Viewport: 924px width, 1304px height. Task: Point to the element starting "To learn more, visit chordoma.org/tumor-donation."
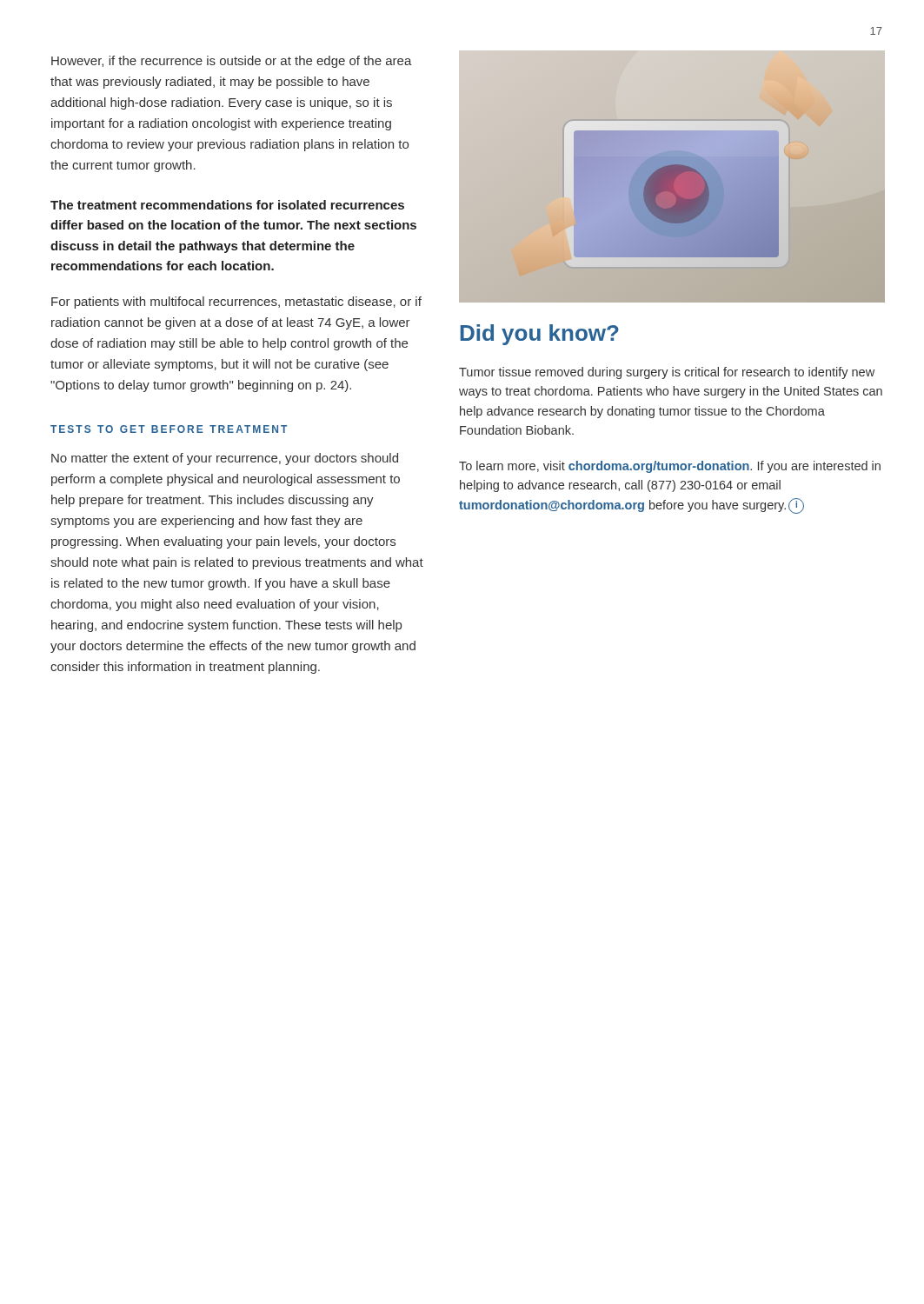(x=670, y=486)
